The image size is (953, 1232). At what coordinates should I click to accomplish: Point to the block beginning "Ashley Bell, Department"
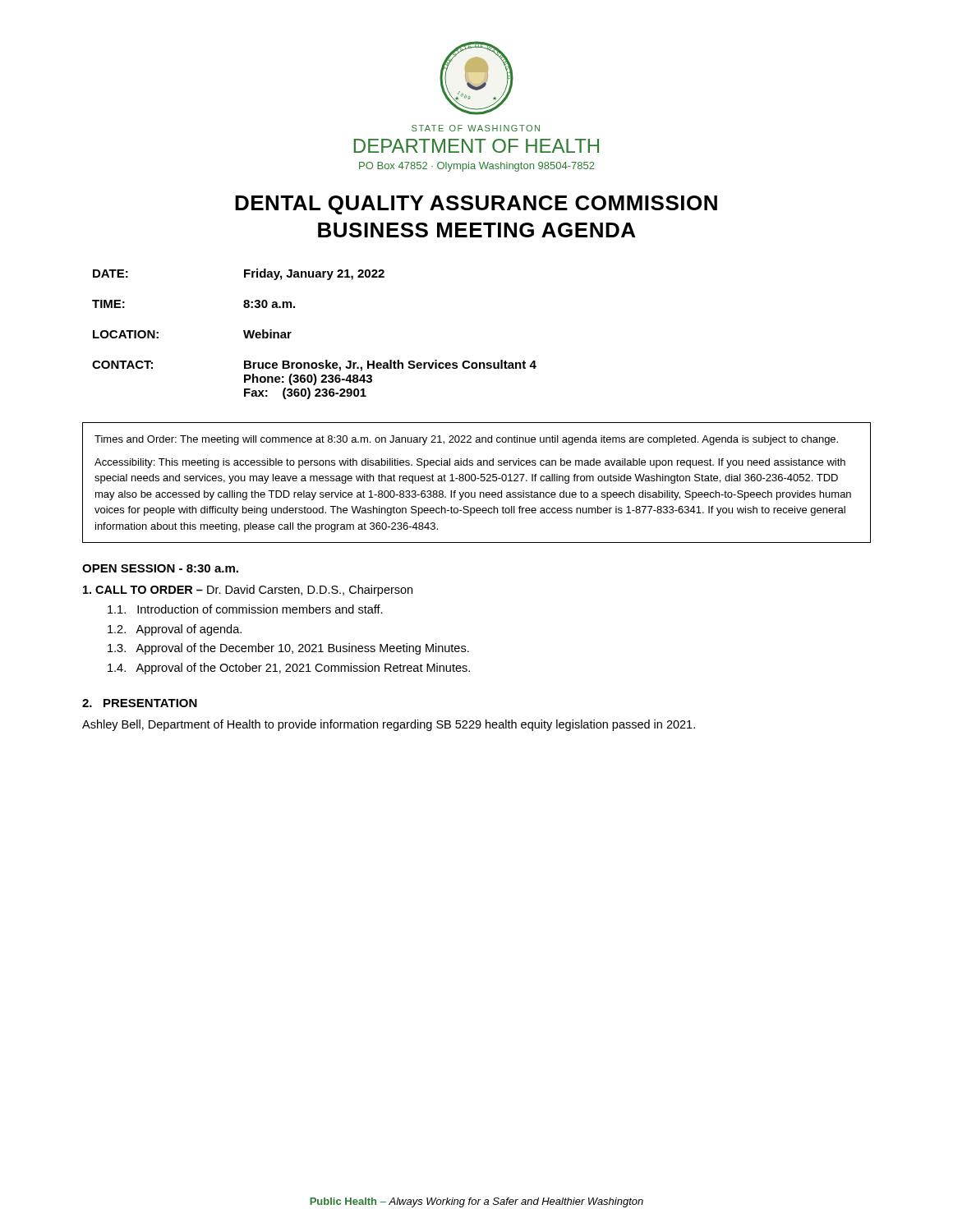(x=389, y=724)
